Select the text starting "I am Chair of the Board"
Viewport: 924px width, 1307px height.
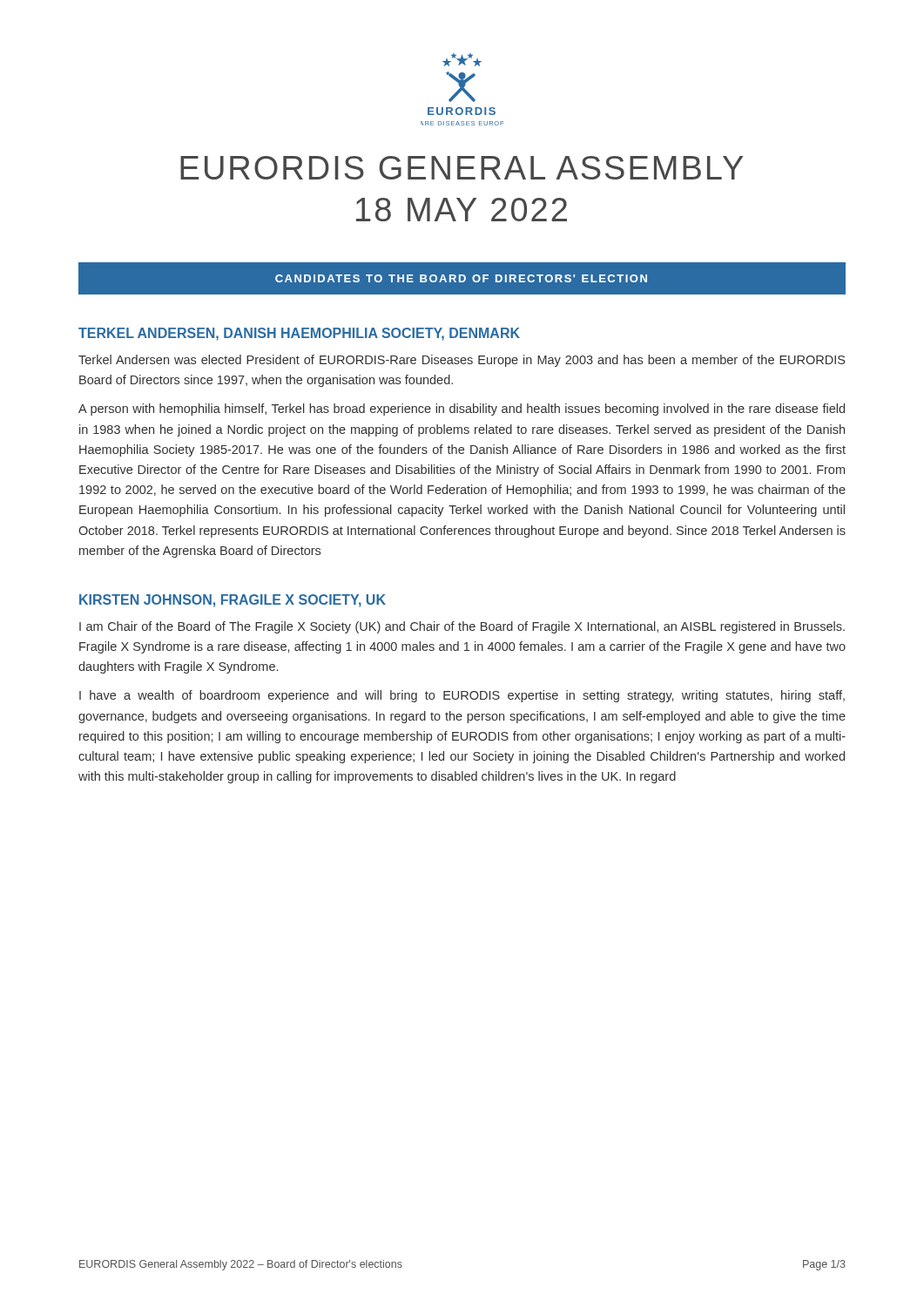tap(462, 647)
